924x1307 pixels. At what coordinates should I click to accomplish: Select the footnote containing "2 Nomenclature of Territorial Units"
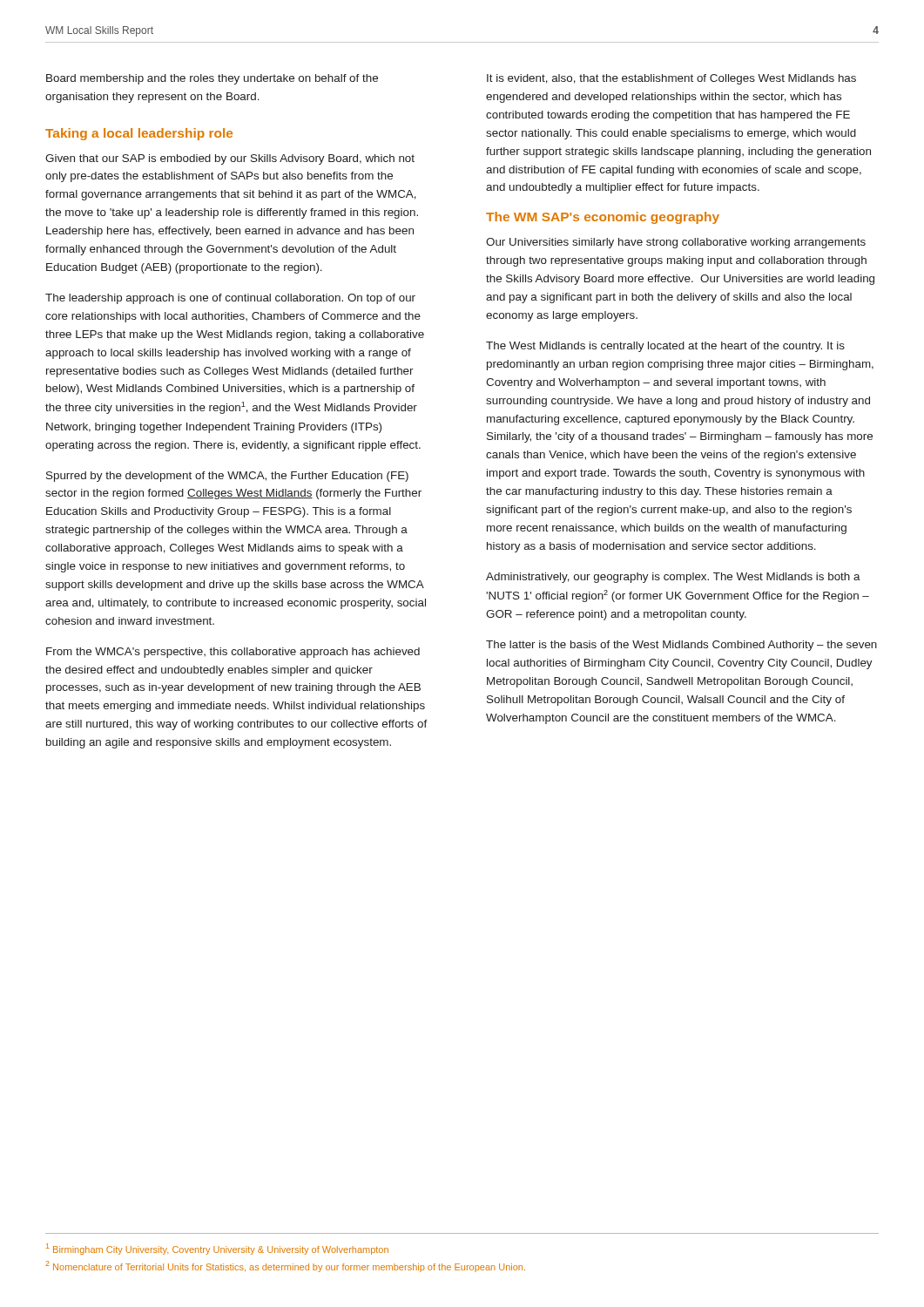[x=286, y=1265]
